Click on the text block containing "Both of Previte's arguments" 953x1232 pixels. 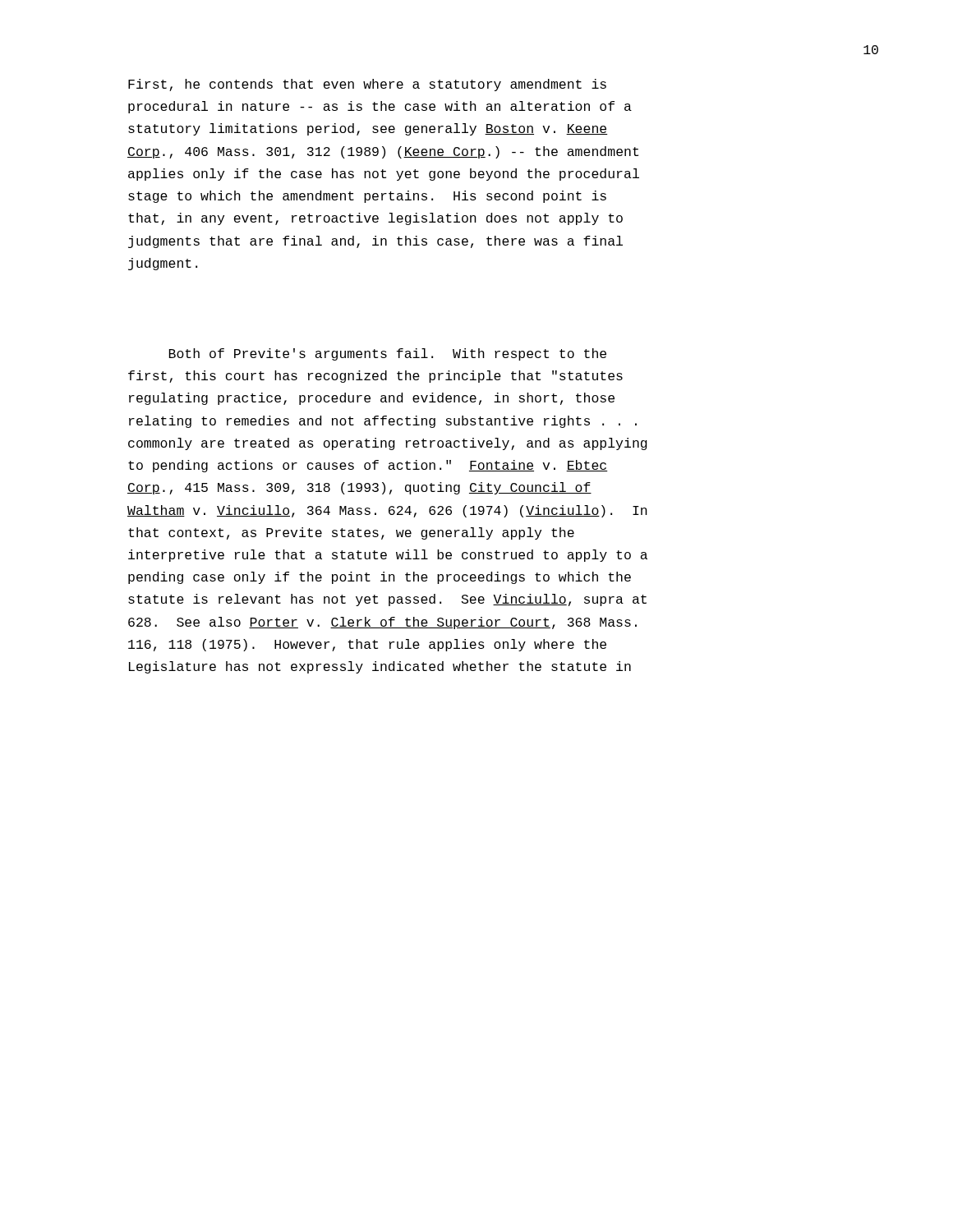(x=388, y=511)
